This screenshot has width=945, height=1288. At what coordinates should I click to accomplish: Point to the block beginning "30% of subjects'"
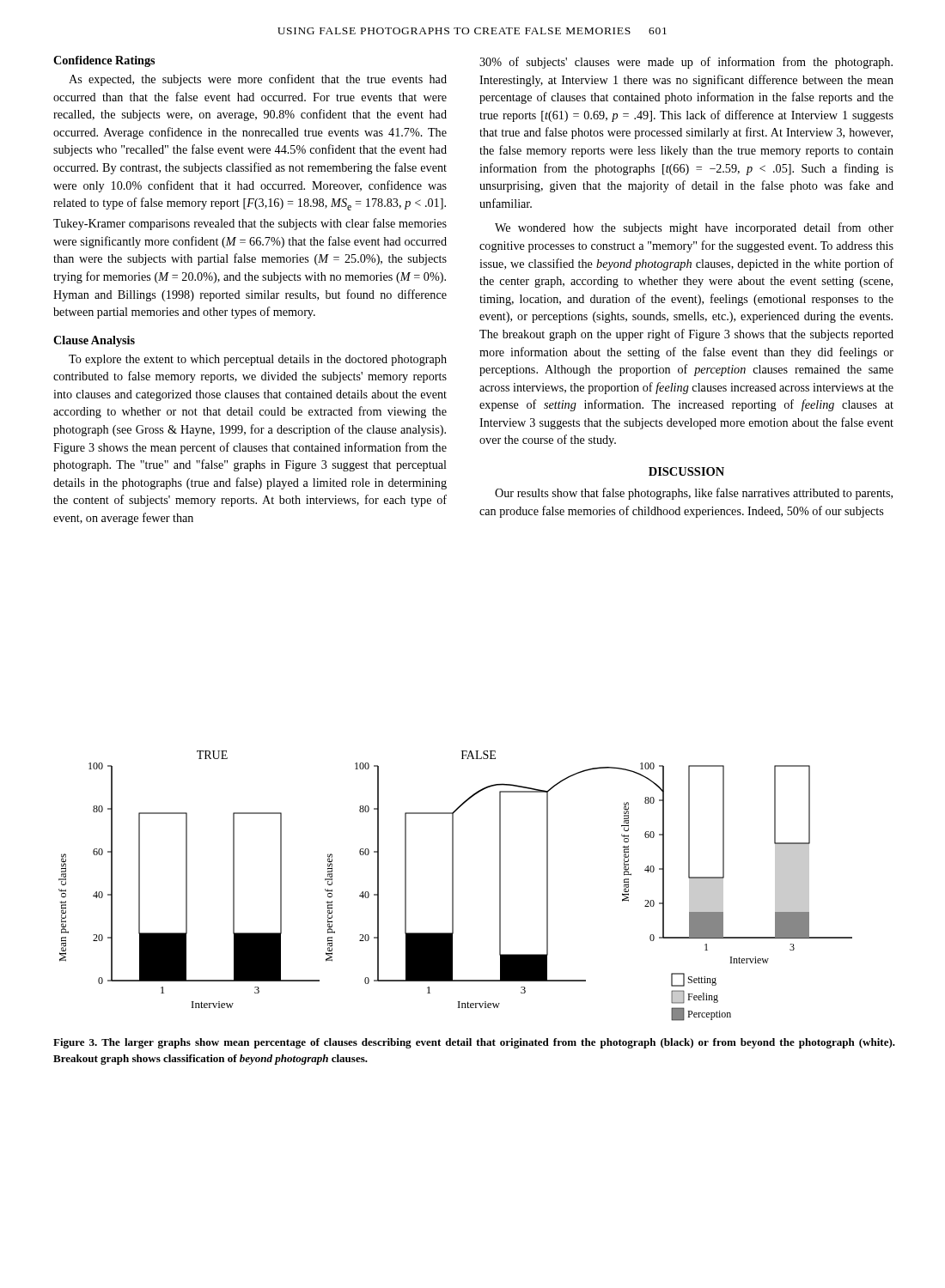pos(686,251)
